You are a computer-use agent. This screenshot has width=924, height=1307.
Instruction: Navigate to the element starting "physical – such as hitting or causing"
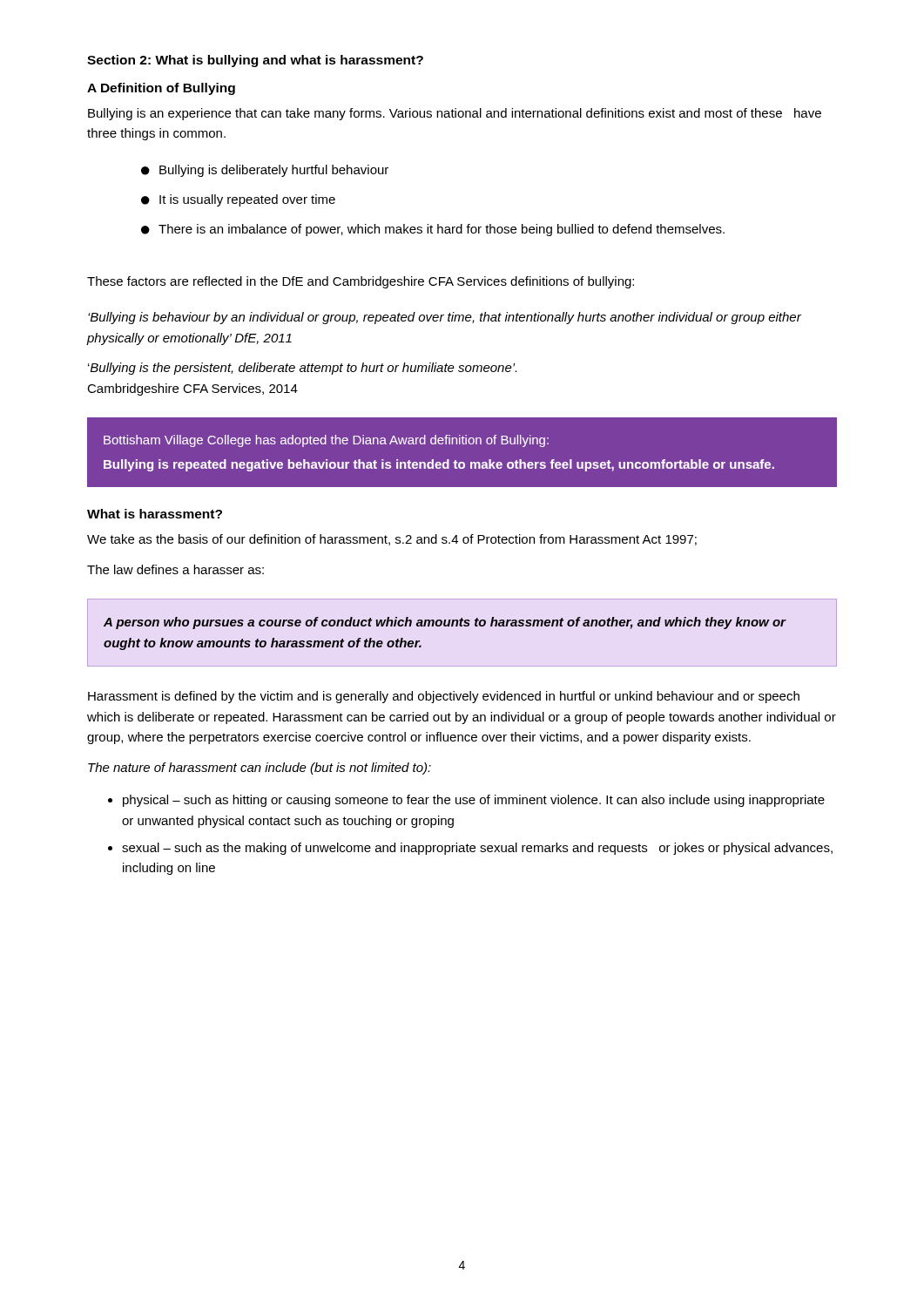[x=473, y=810]
